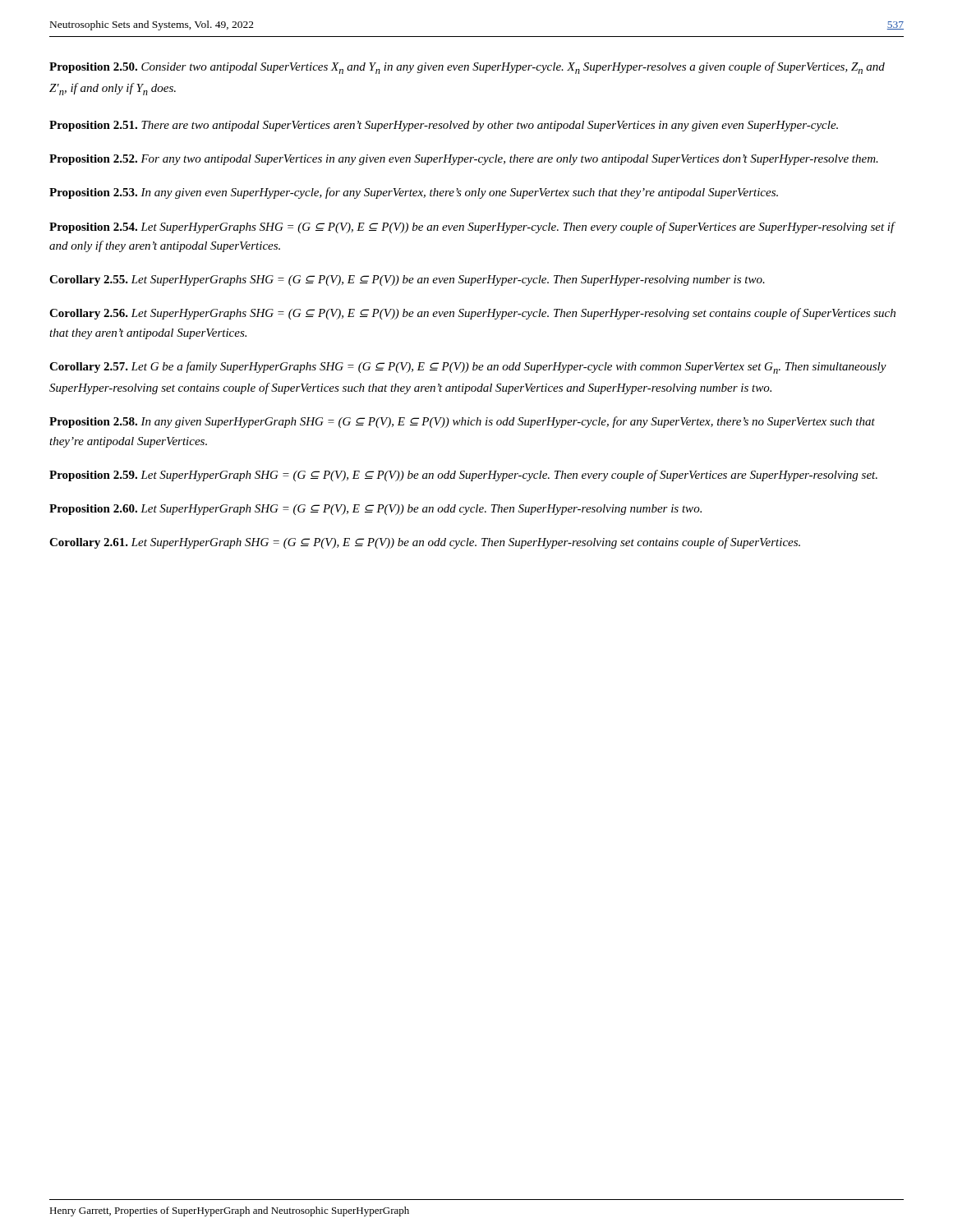Navigate to the text starting "Proposition 2.59. Let SuperHyperGraph"
The width and height of the screenshot is (953, 1232).
[464, 475]
